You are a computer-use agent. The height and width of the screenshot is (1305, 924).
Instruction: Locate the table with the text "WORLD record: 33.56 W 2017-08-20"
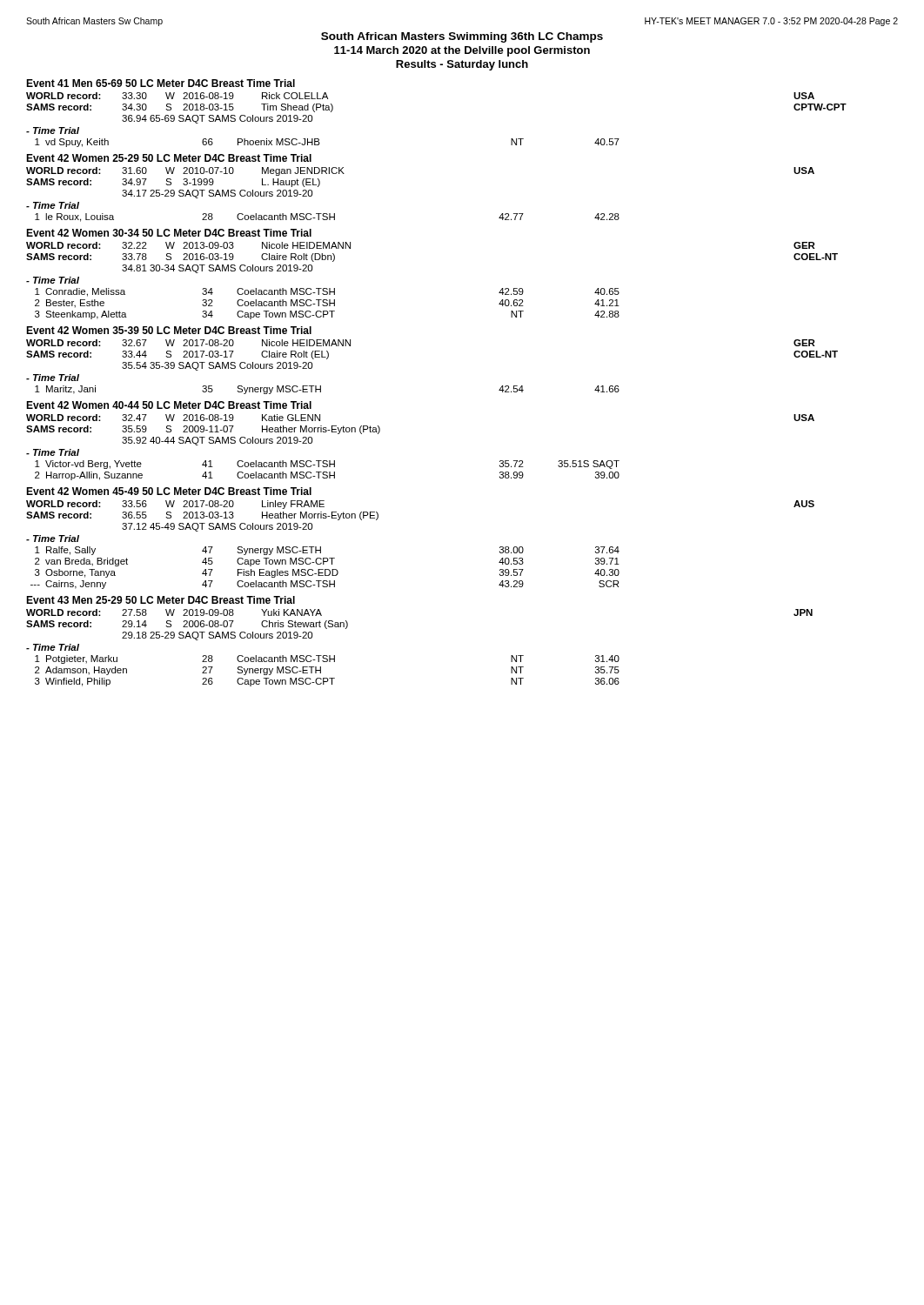click(x=462, y=515)
